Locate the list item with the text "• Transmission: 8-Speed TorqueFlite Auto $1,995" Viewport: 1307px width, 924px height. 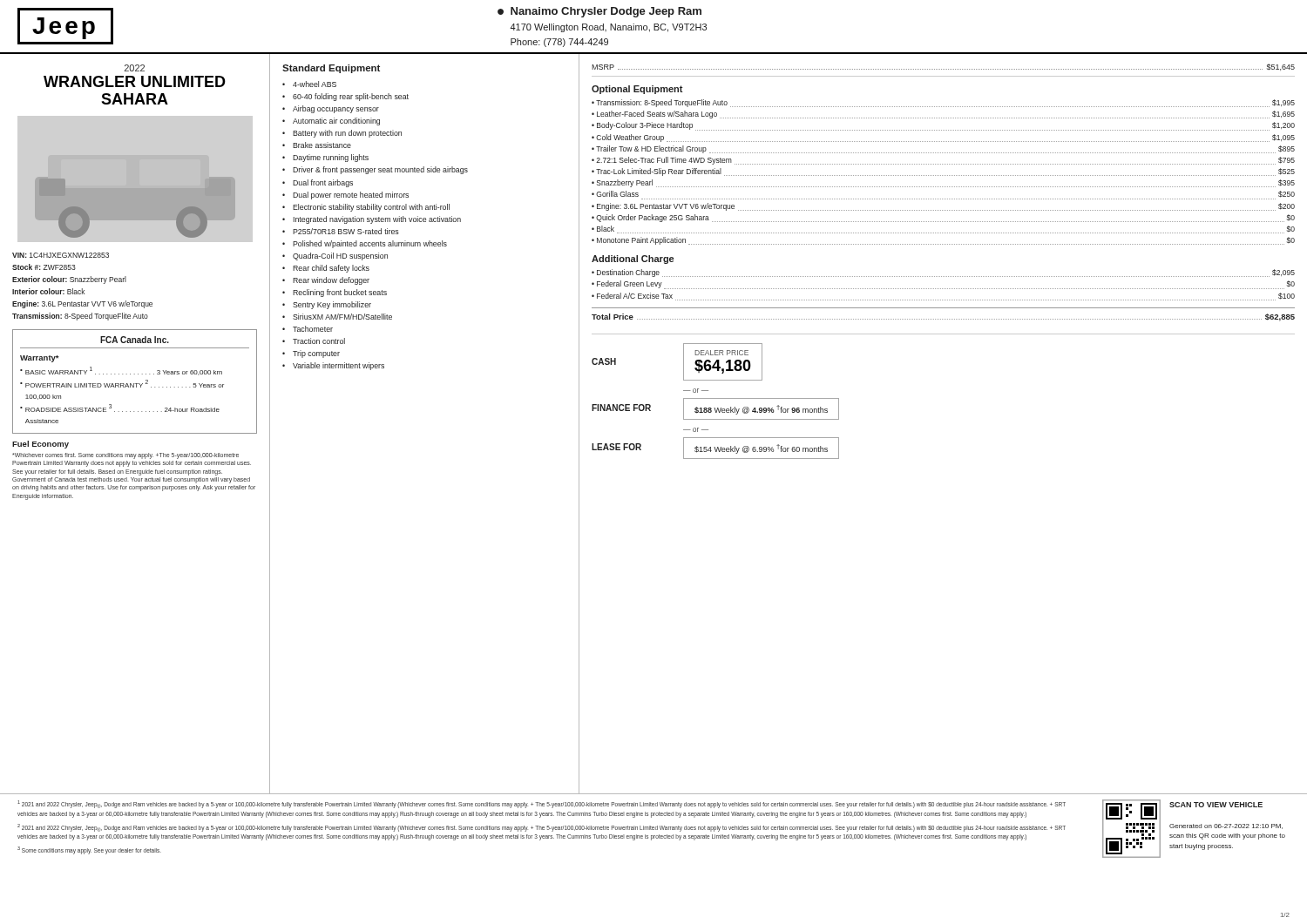[x=943, y=103]
